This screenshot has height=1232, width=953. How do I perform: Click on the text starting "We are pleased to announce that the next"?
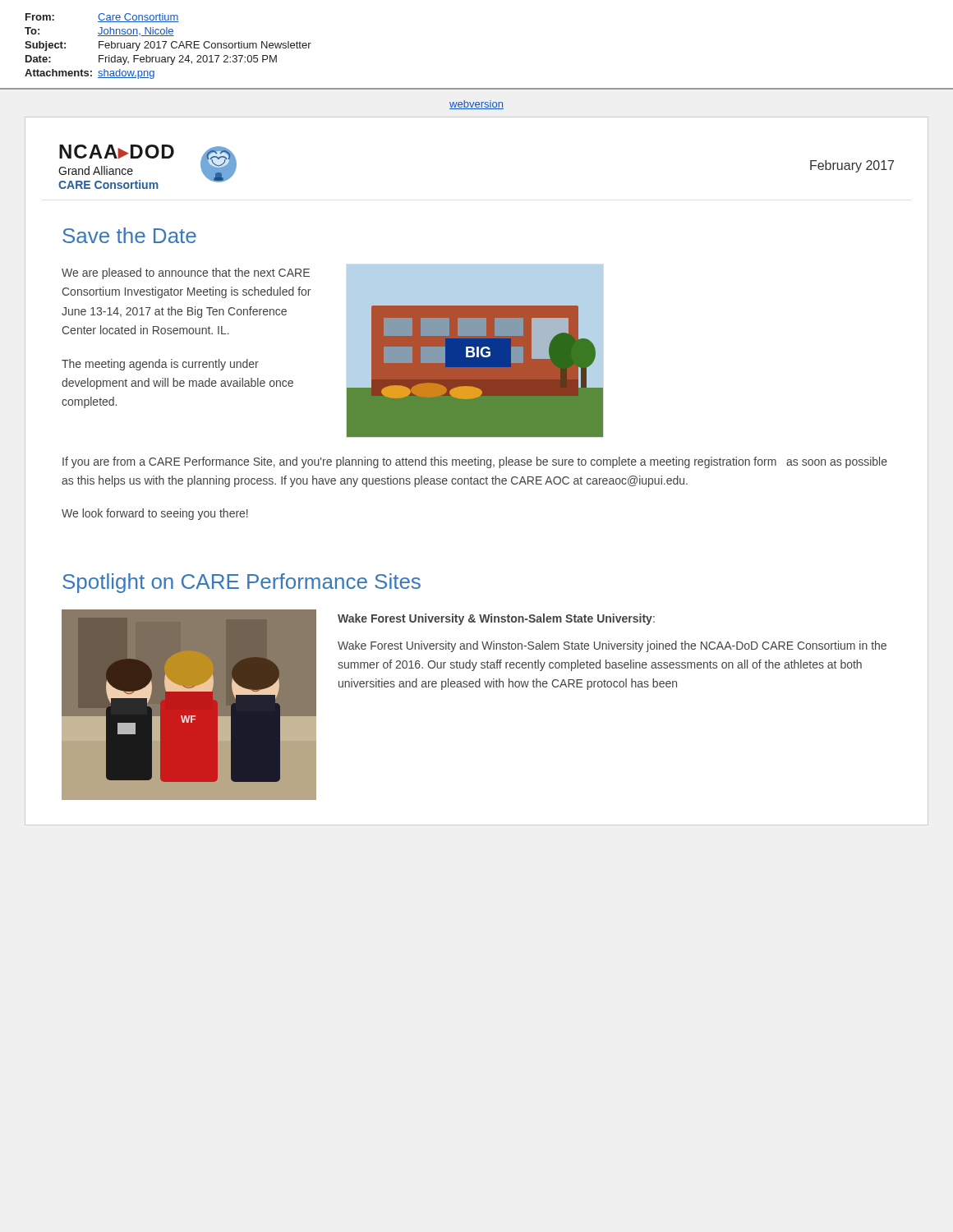191,338
